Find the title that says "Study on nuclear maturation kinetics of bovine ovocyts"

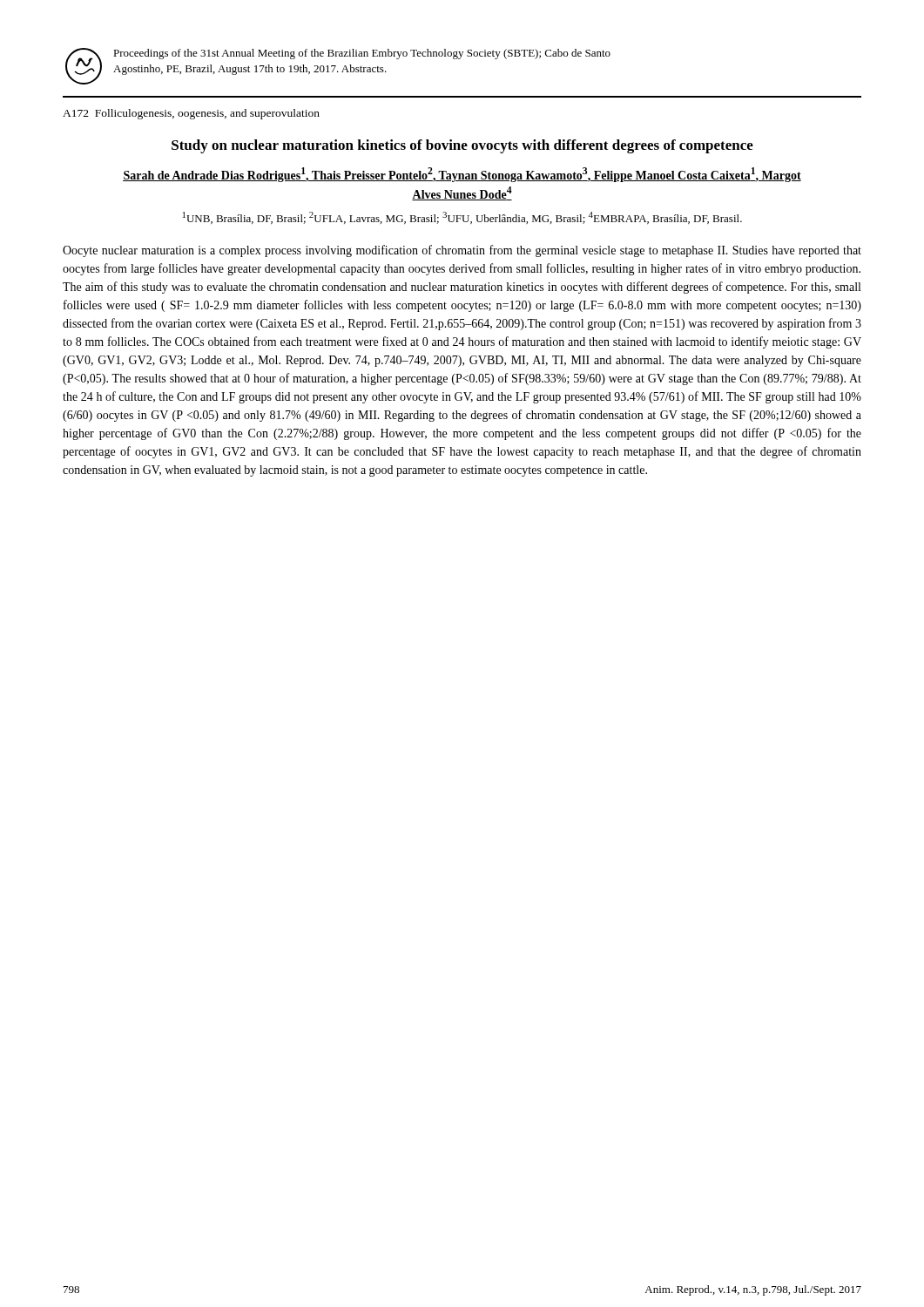pos(462,145)
